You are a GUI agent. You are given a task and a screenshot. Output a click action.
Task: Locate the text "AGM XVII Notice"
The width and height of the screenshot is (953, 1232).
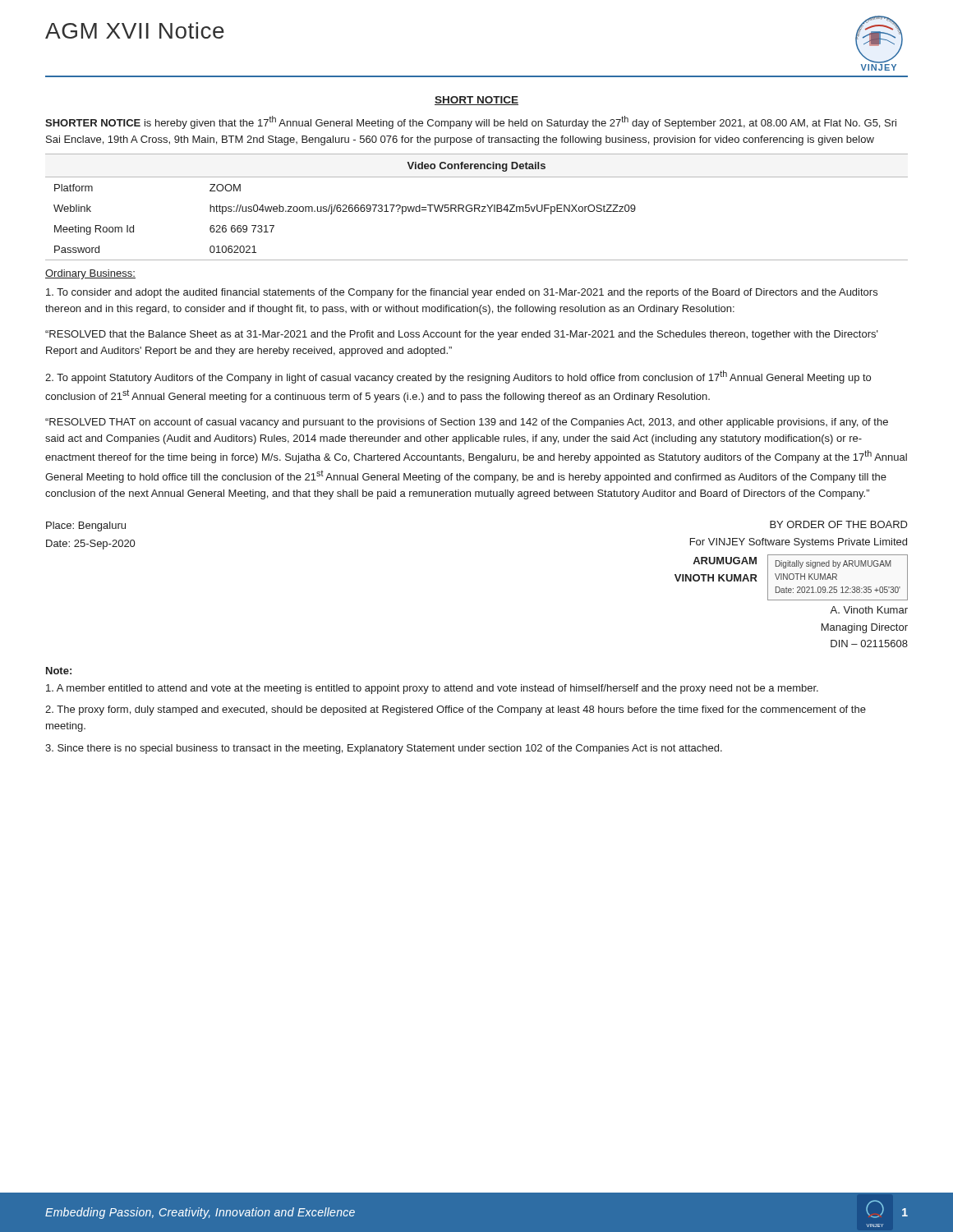135,31
